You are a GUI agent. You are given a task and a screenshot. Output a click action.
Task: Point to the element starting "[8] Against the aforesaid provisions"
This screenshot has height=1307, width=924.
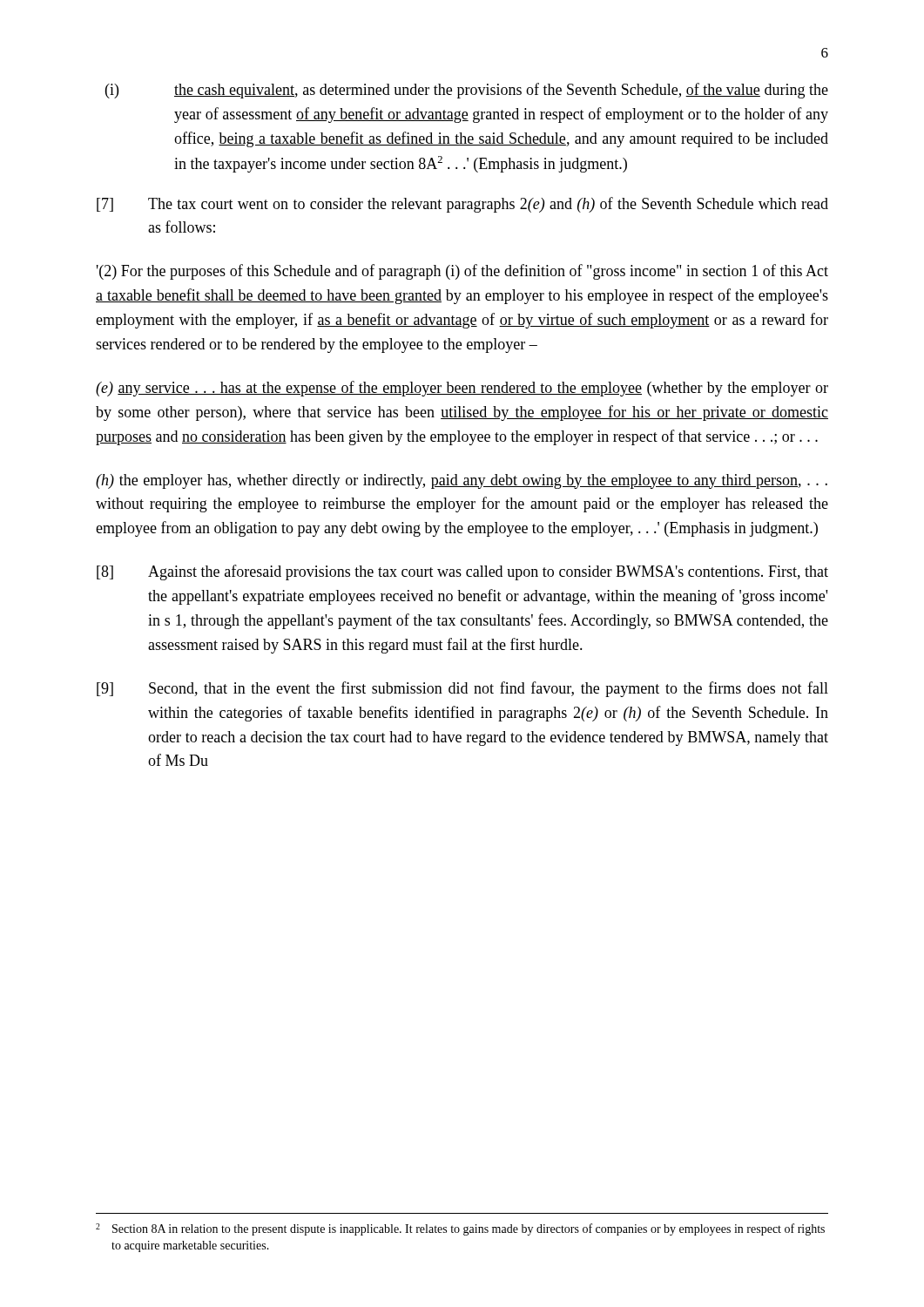point(462,609)
